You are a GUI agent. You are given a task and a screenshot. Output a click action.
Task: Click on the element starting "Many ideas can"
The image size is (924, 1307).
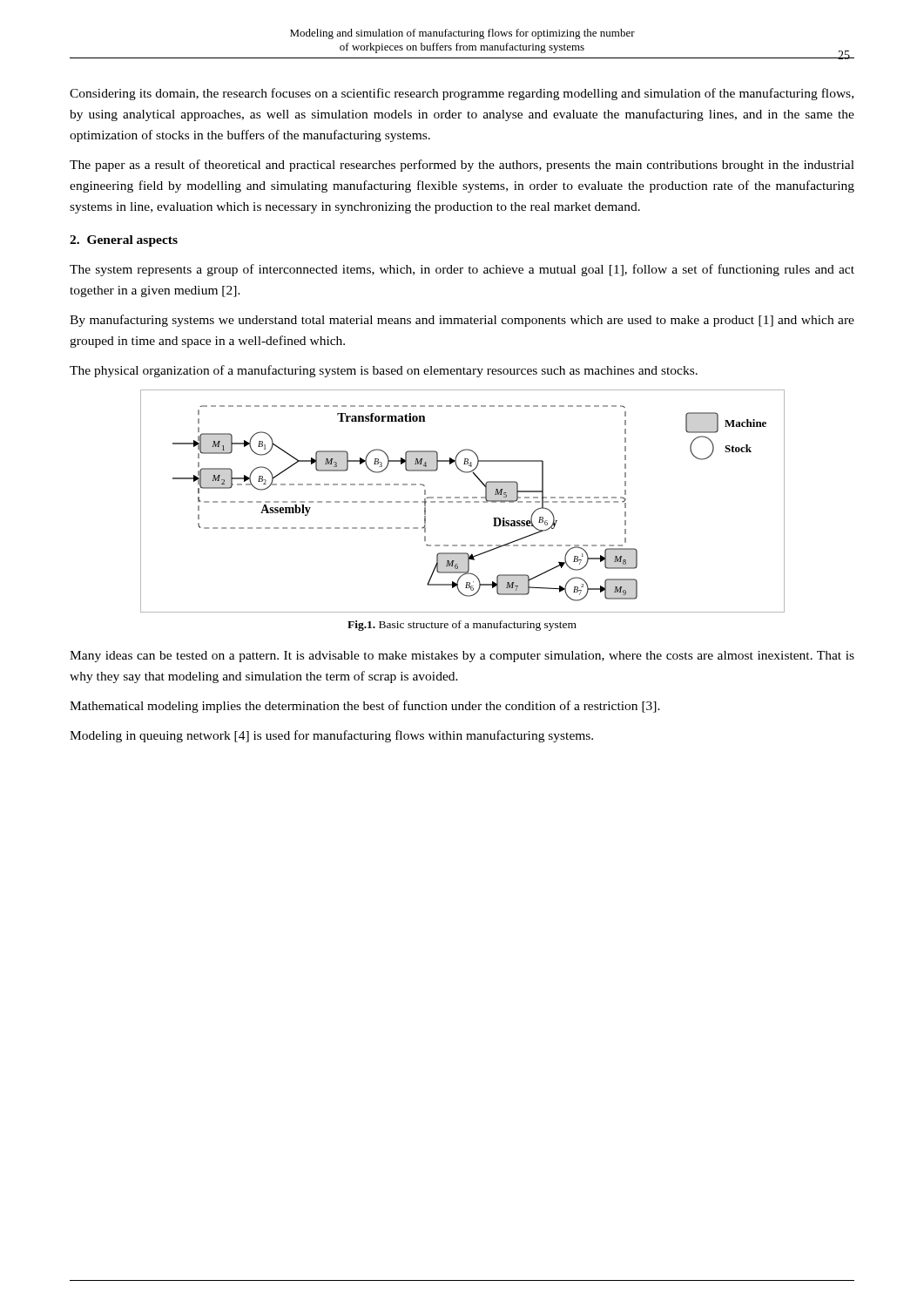point(462,666)
